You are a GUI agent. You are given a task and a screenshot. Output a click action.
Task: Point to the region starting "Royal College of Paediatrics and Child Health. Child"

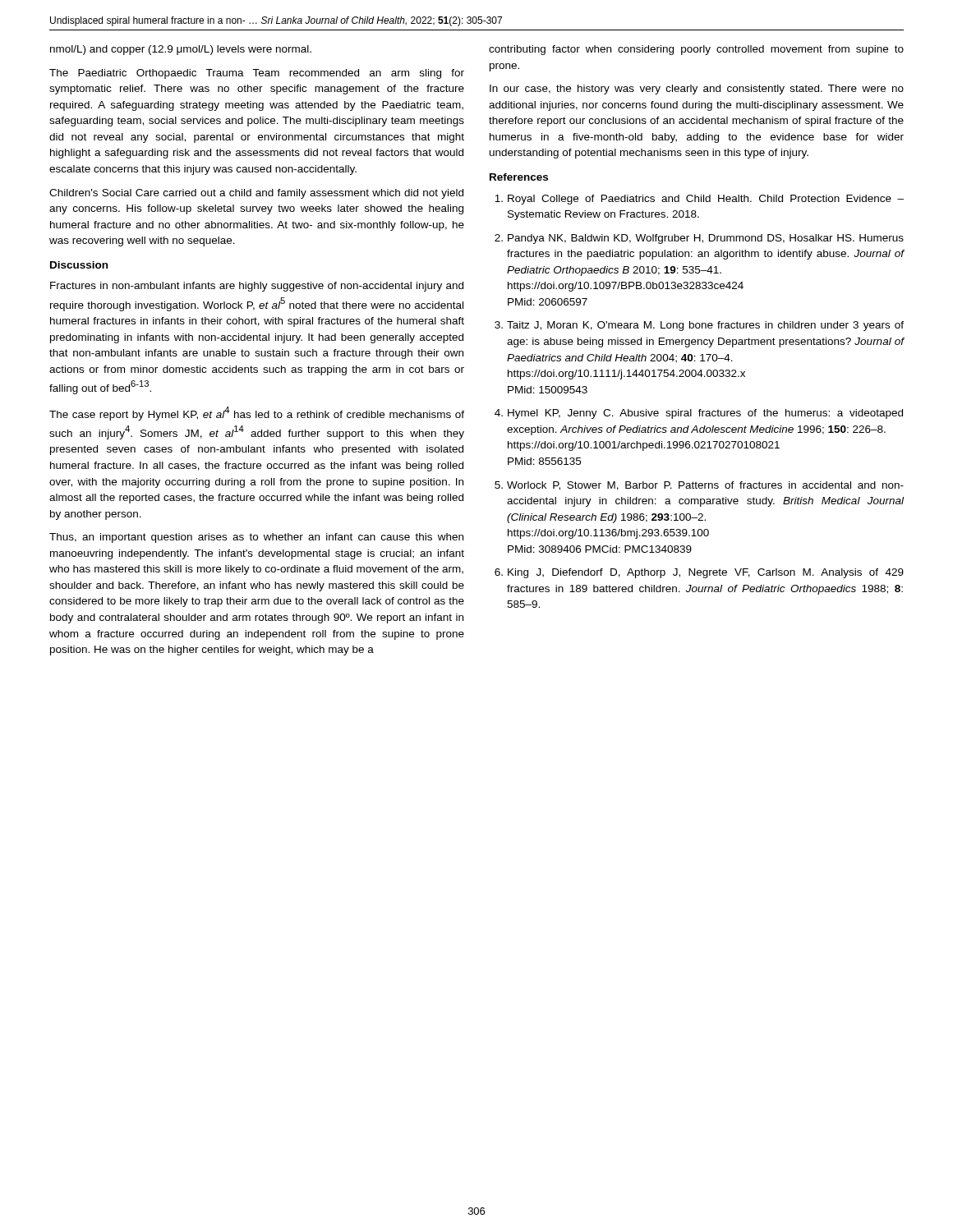coord(696,206)
